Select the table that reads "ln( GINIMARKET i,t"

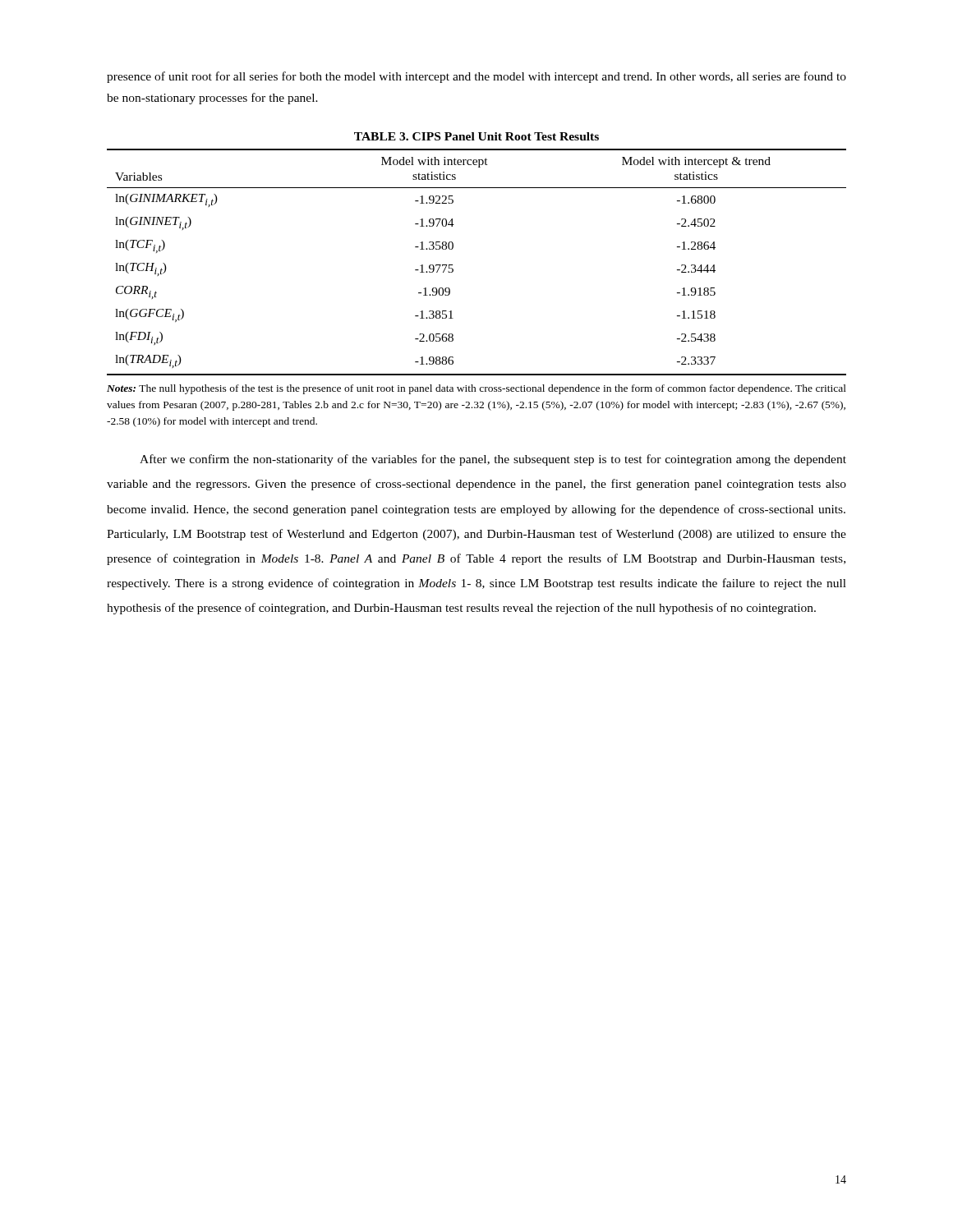click(476, 262)
